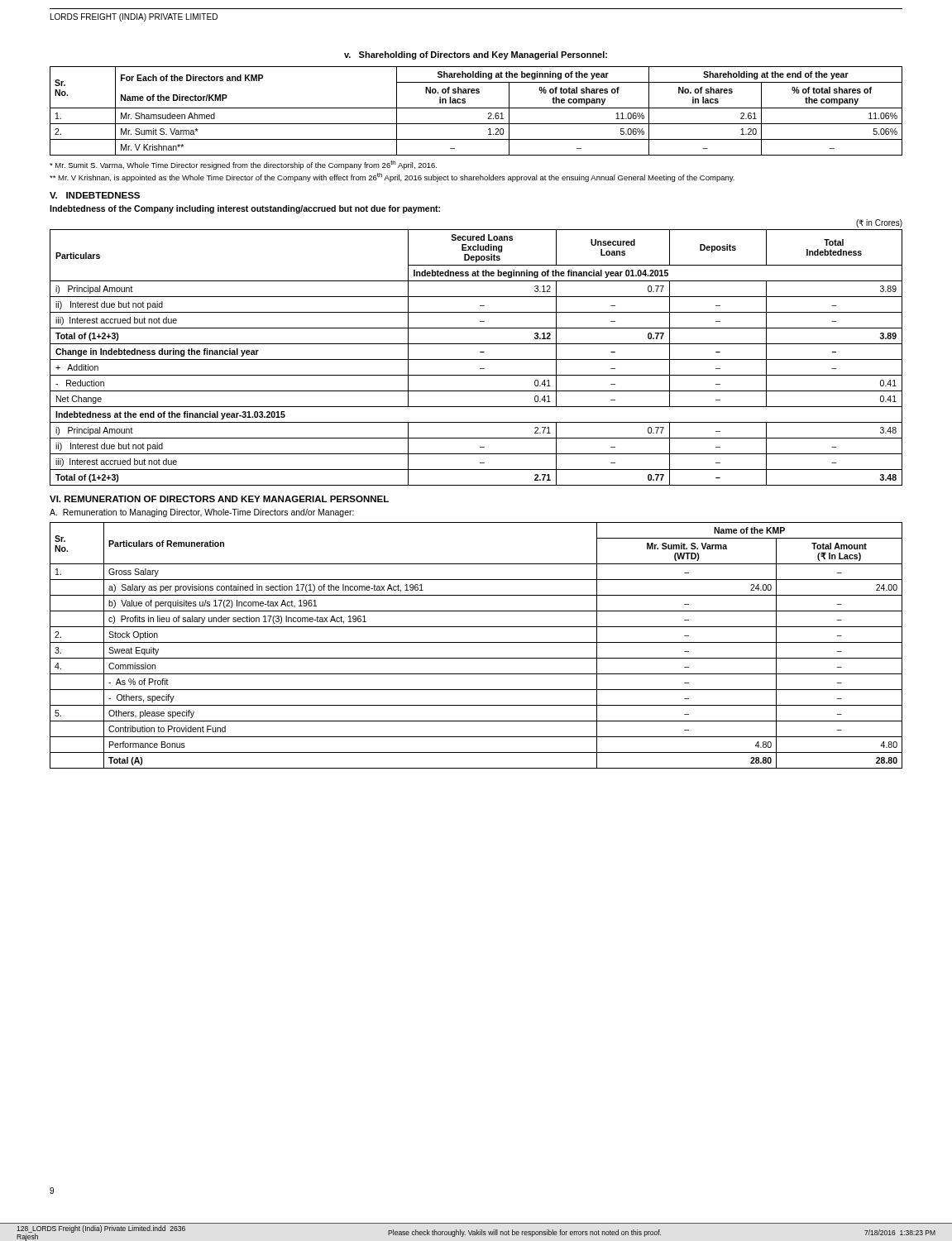Point to the element starting "v. Shareholding of Directors and Key Managerial Personnel:"
This screenshot has height=1241, width=952.
pyautogui.click(x=476, y=55)
